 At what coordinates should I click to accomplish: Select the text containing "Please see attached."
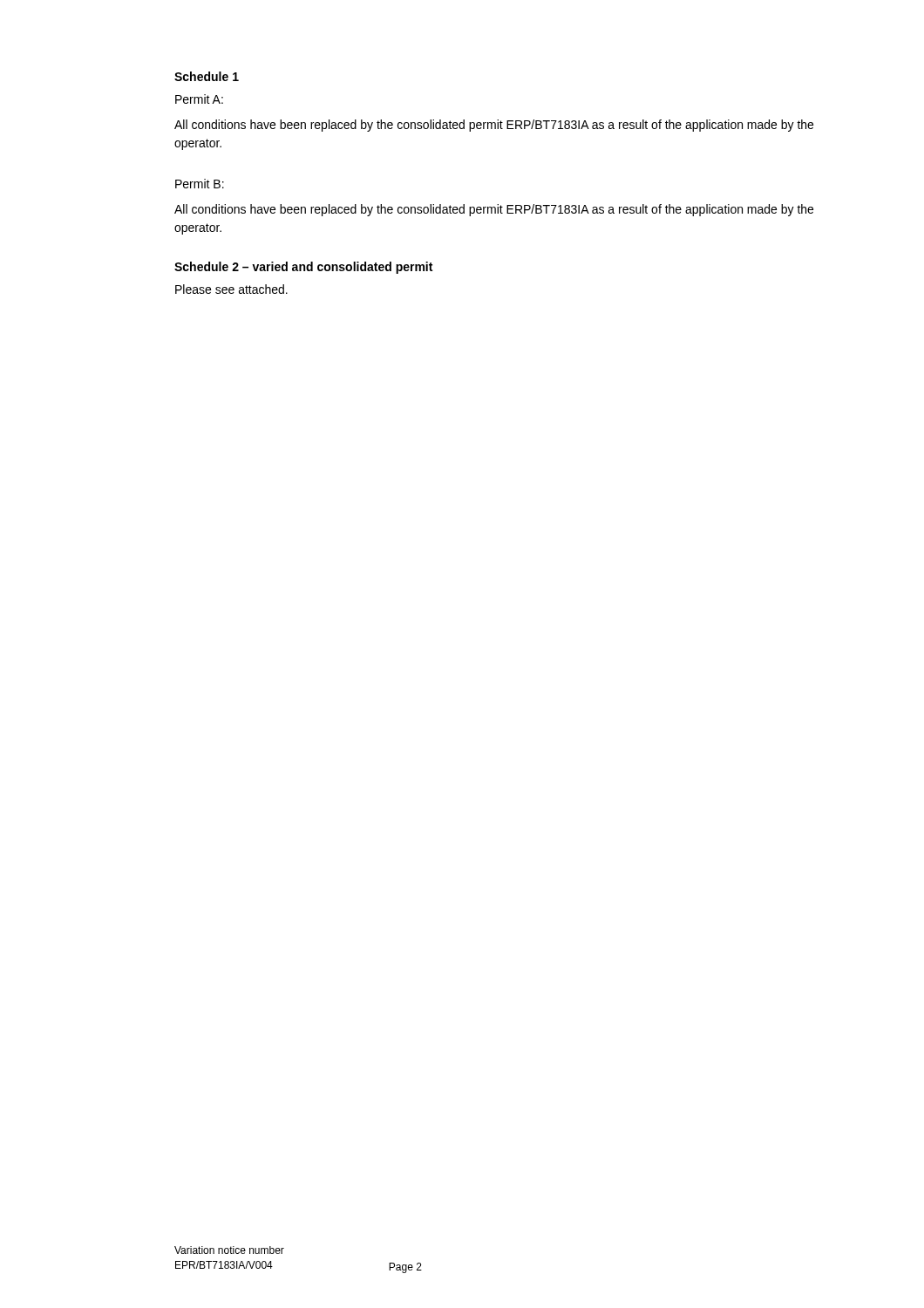[x=231, y=290]
